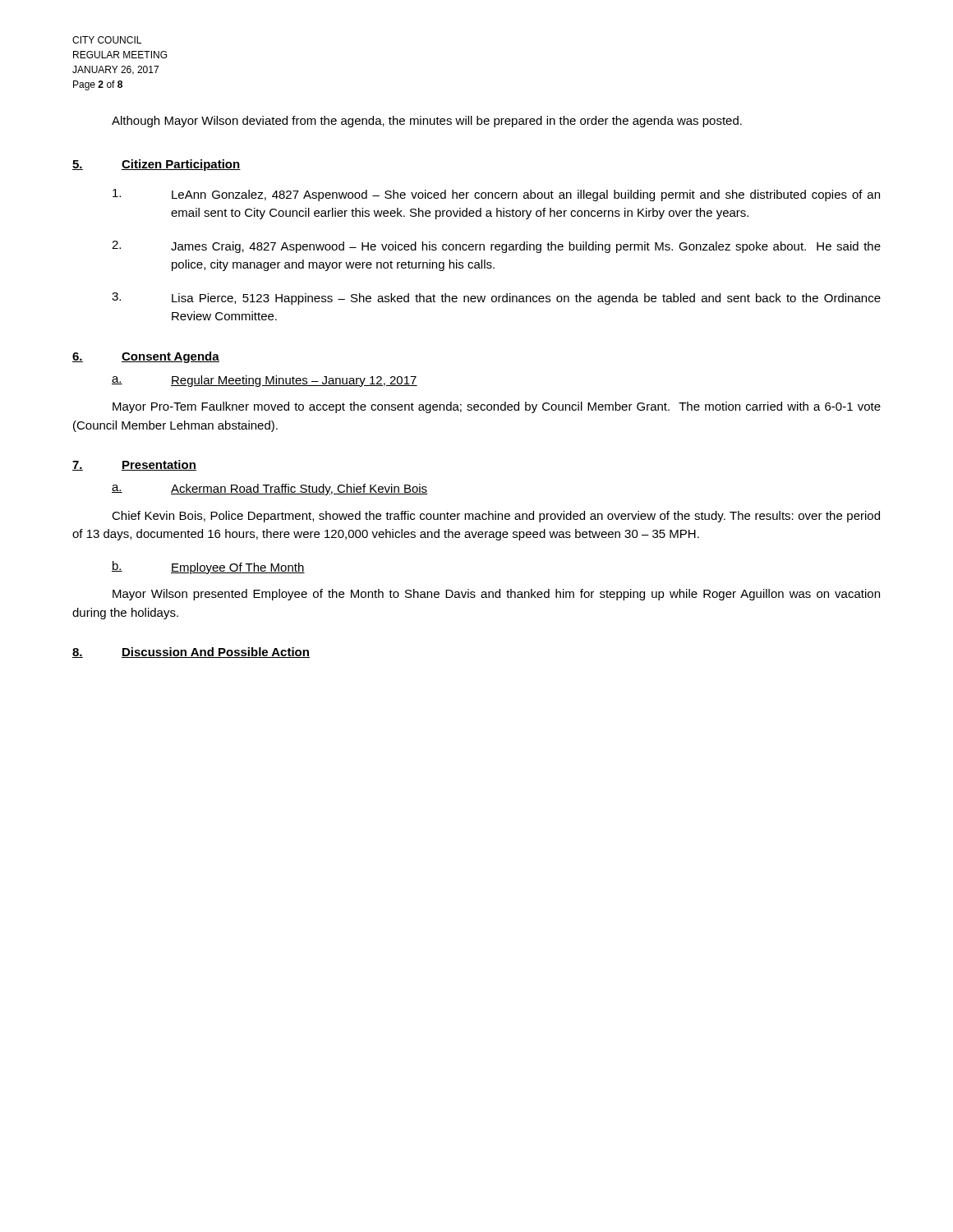Find the section header containing "5. Citizen Participation"
This screenshot has width=953, height=1232.
(156, 163)
